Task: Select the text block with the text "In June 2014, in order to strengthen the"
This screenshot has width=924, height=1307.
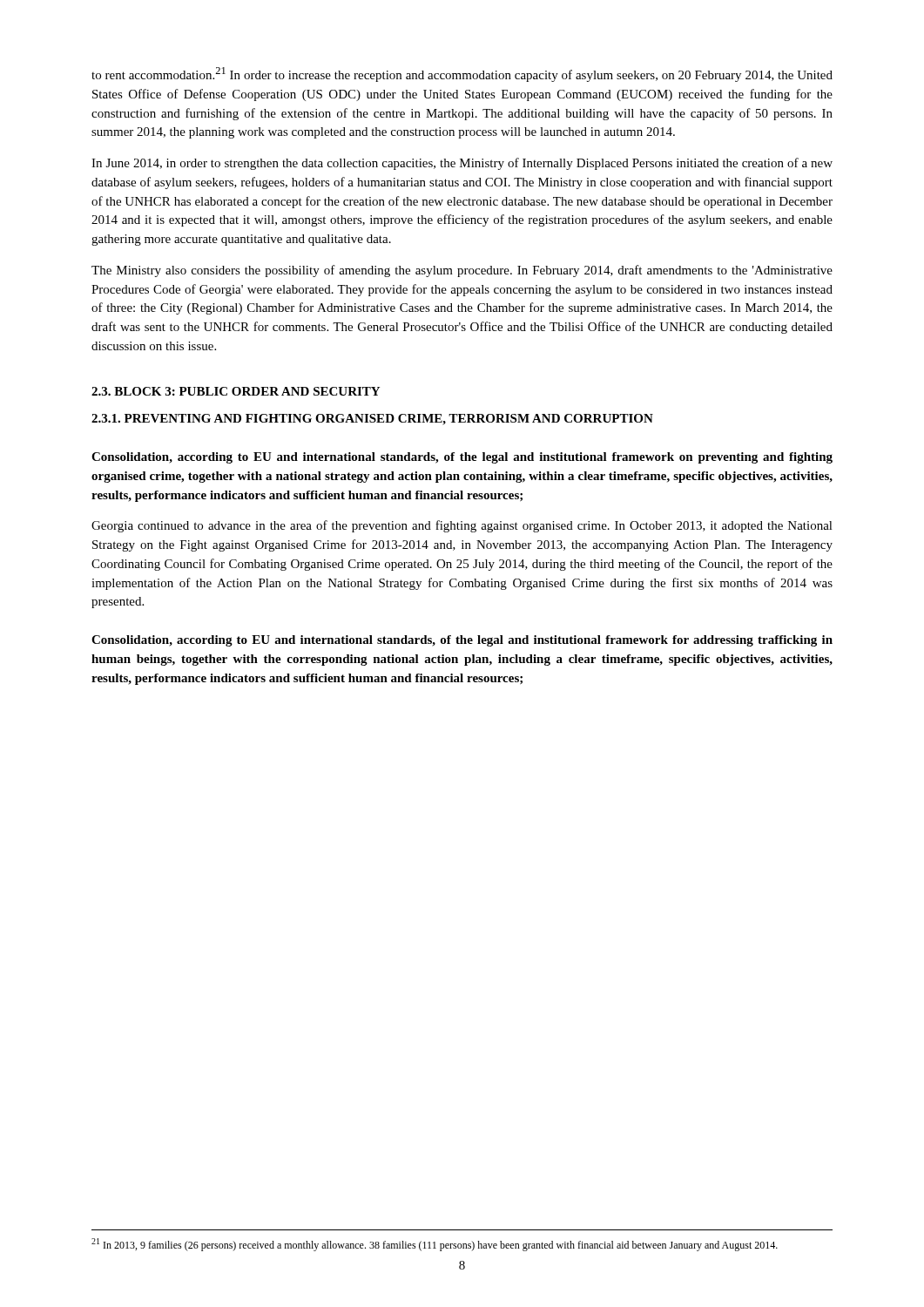Action: 462,201
